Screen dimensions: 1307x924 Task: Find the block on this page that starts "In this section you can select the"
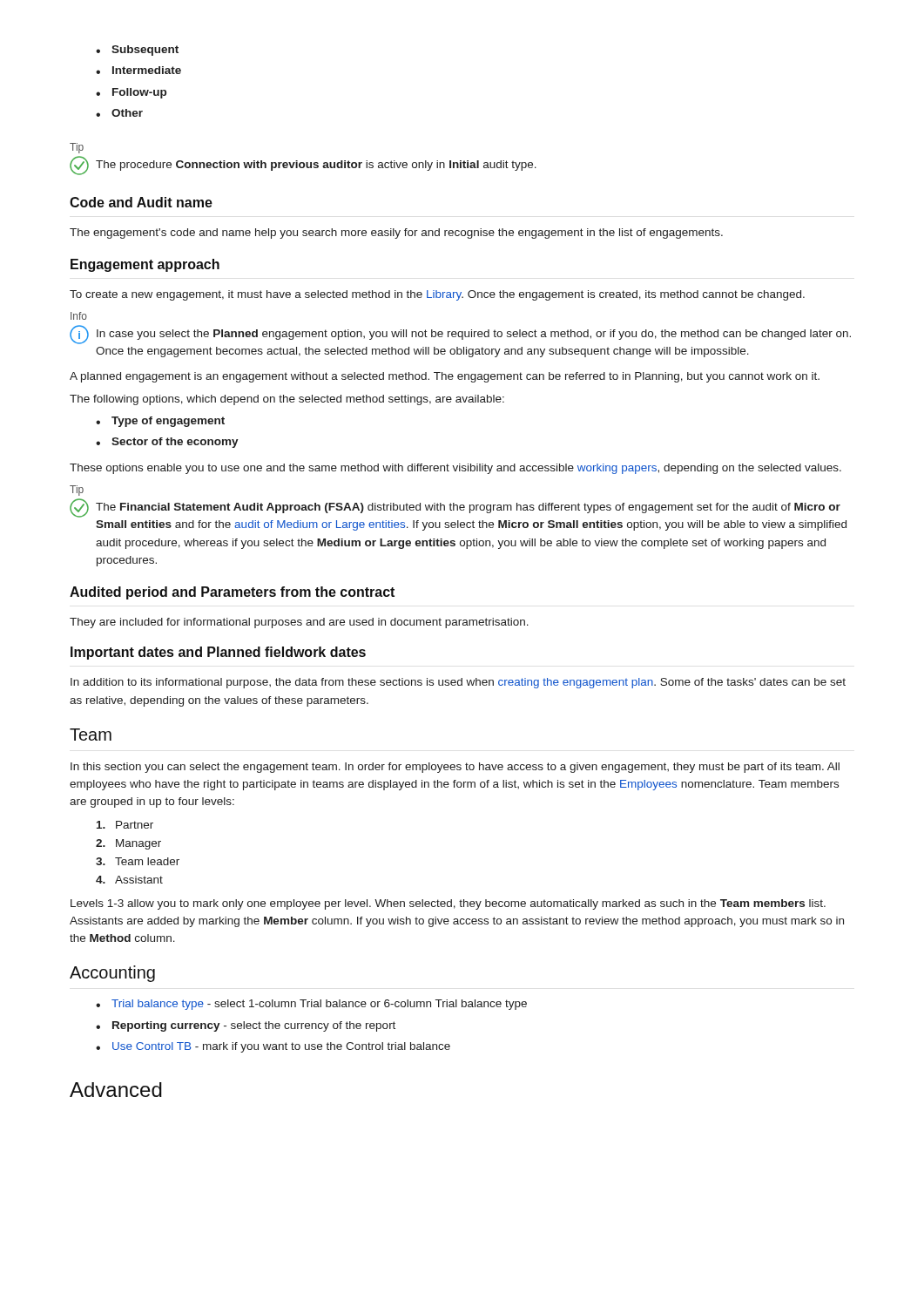coord(455,784)
